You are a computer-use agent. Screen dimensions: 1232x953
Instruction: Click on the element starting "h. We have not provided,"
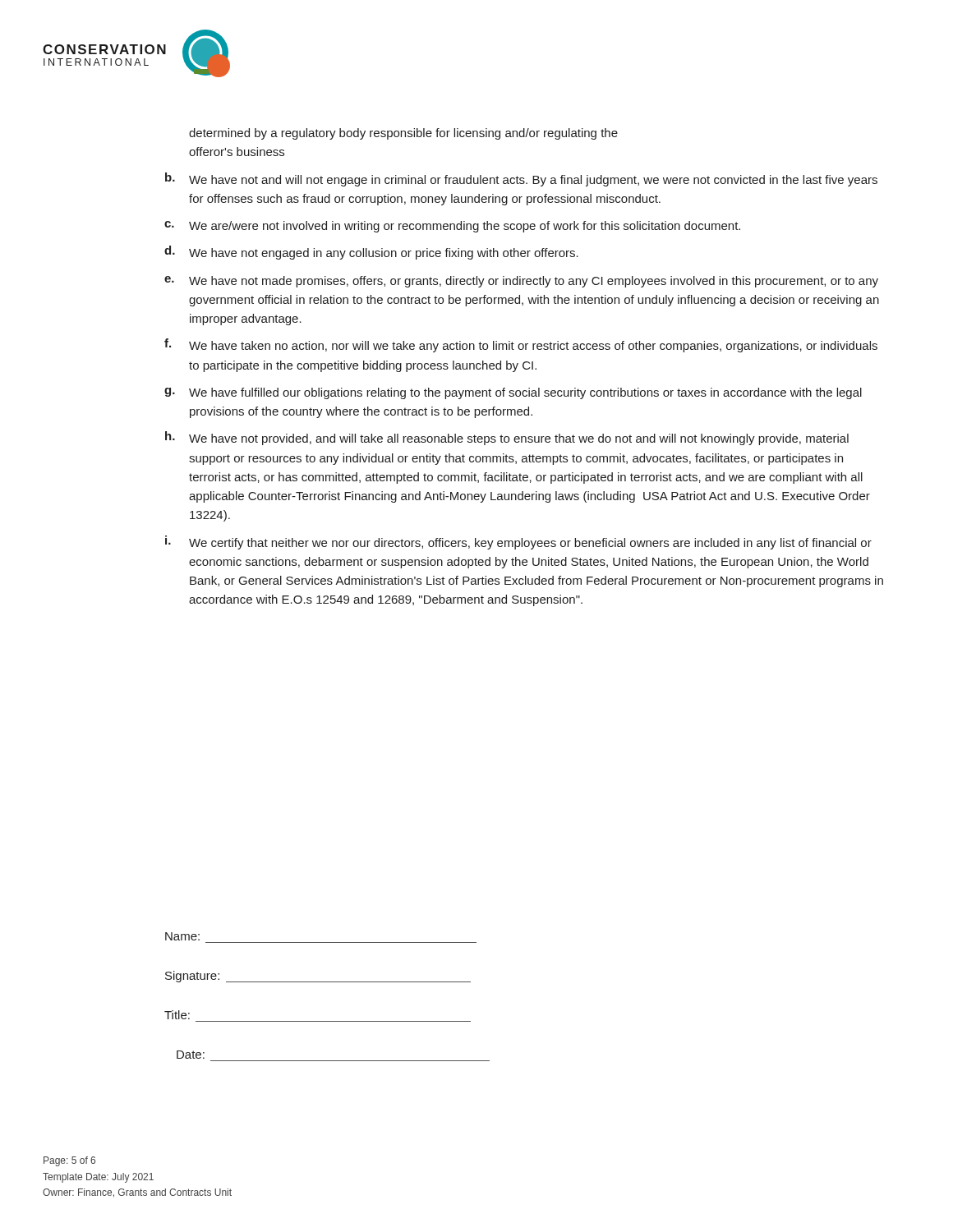pos(526,477)
